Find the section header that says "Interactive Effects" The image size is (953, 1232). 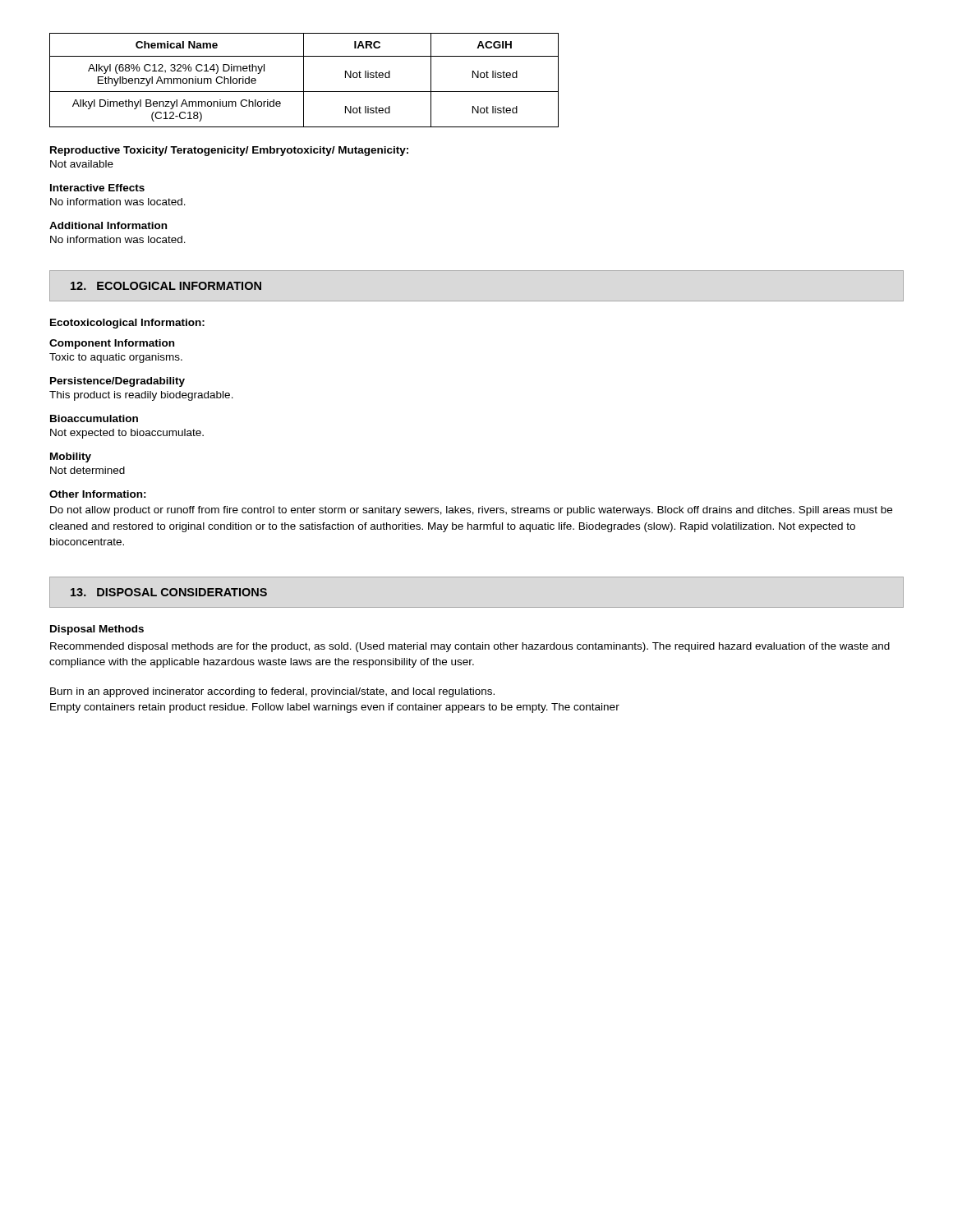[97, 188]
